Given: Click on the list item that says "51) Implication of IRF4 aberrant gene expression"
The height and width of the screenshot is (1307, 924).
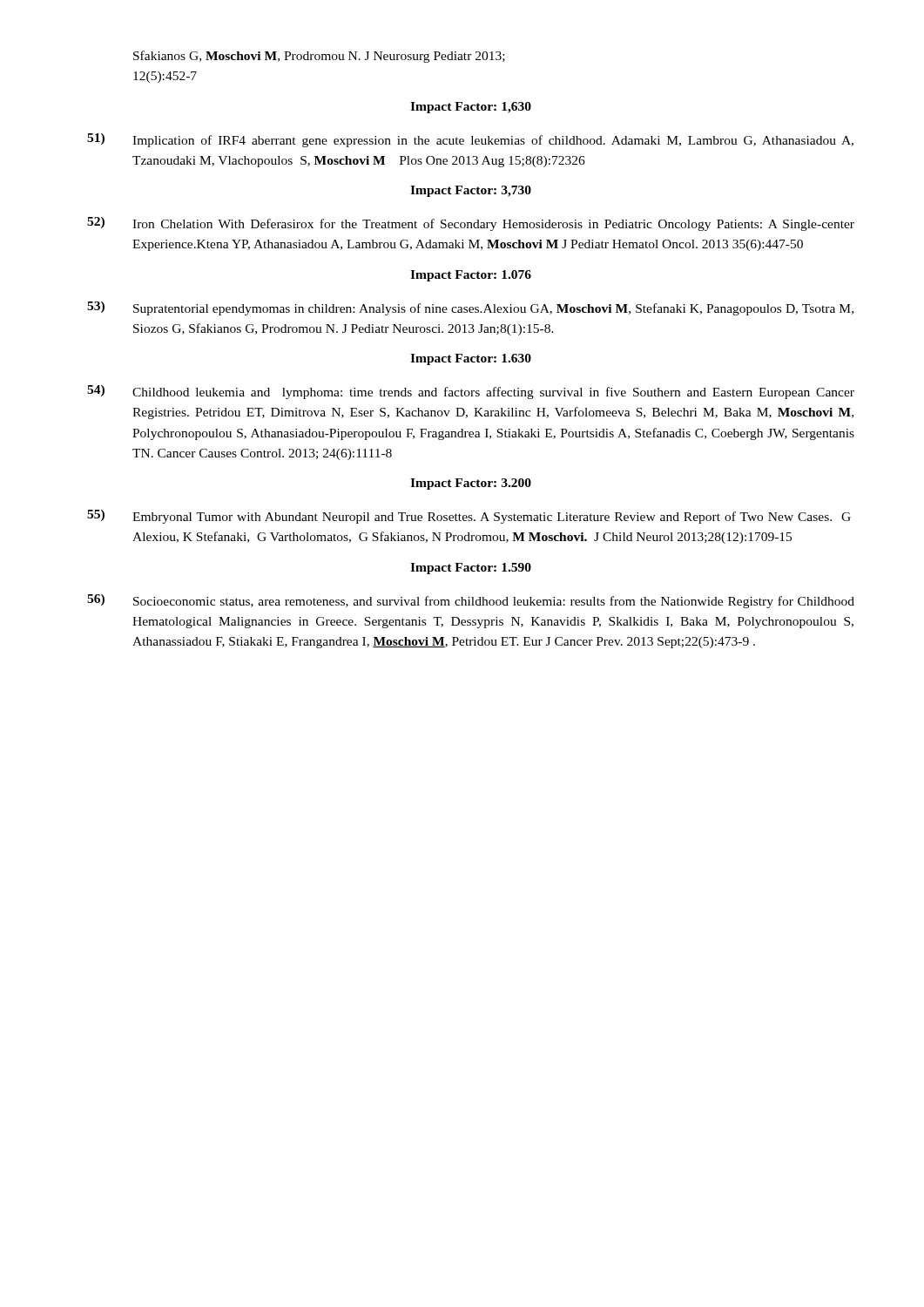Looking at the screenshot, I should [x=471, y=150].
